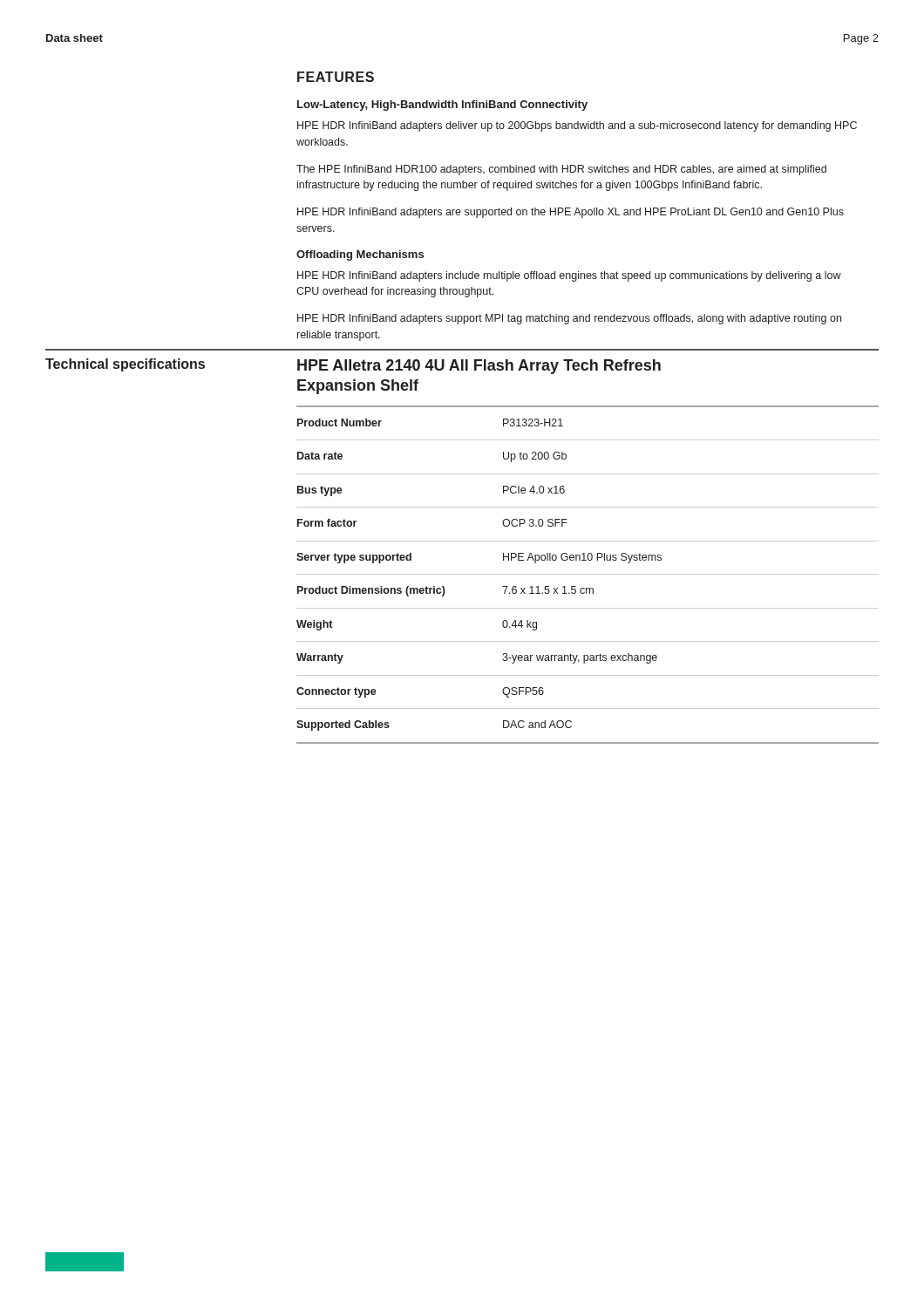The height and width of the screenshot is (1308, 924).
Task: Point to the block beginning "HPE HDR InfiniBand adapters deliver up to"
Action: (577, 134)
